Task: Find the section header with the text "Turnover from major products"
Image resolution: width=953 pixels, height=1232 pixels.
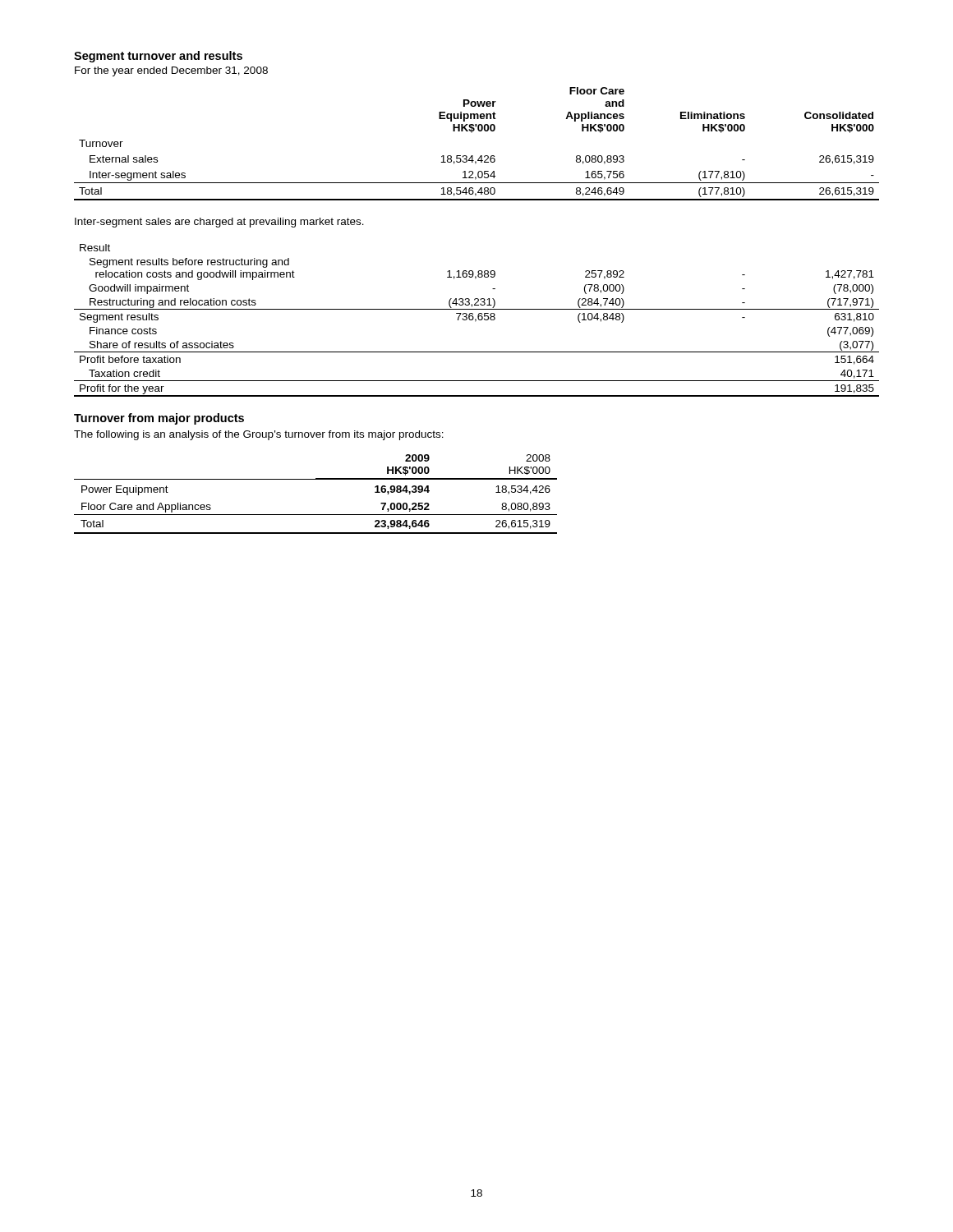Action: pos(159,418)
